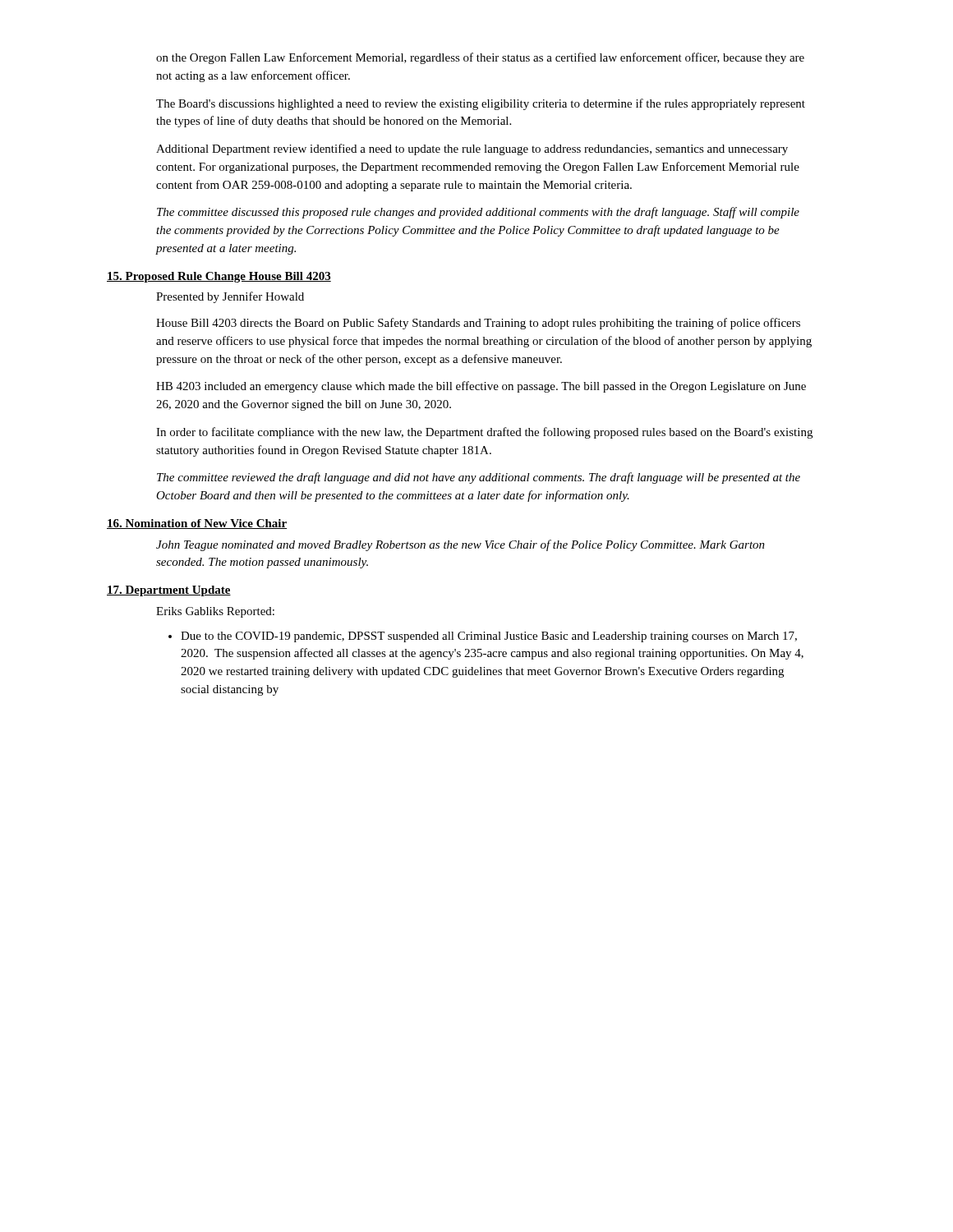
Task: Point to the text block starting "HB 4203 included an emergency clause"
Action: click(485, 396)
